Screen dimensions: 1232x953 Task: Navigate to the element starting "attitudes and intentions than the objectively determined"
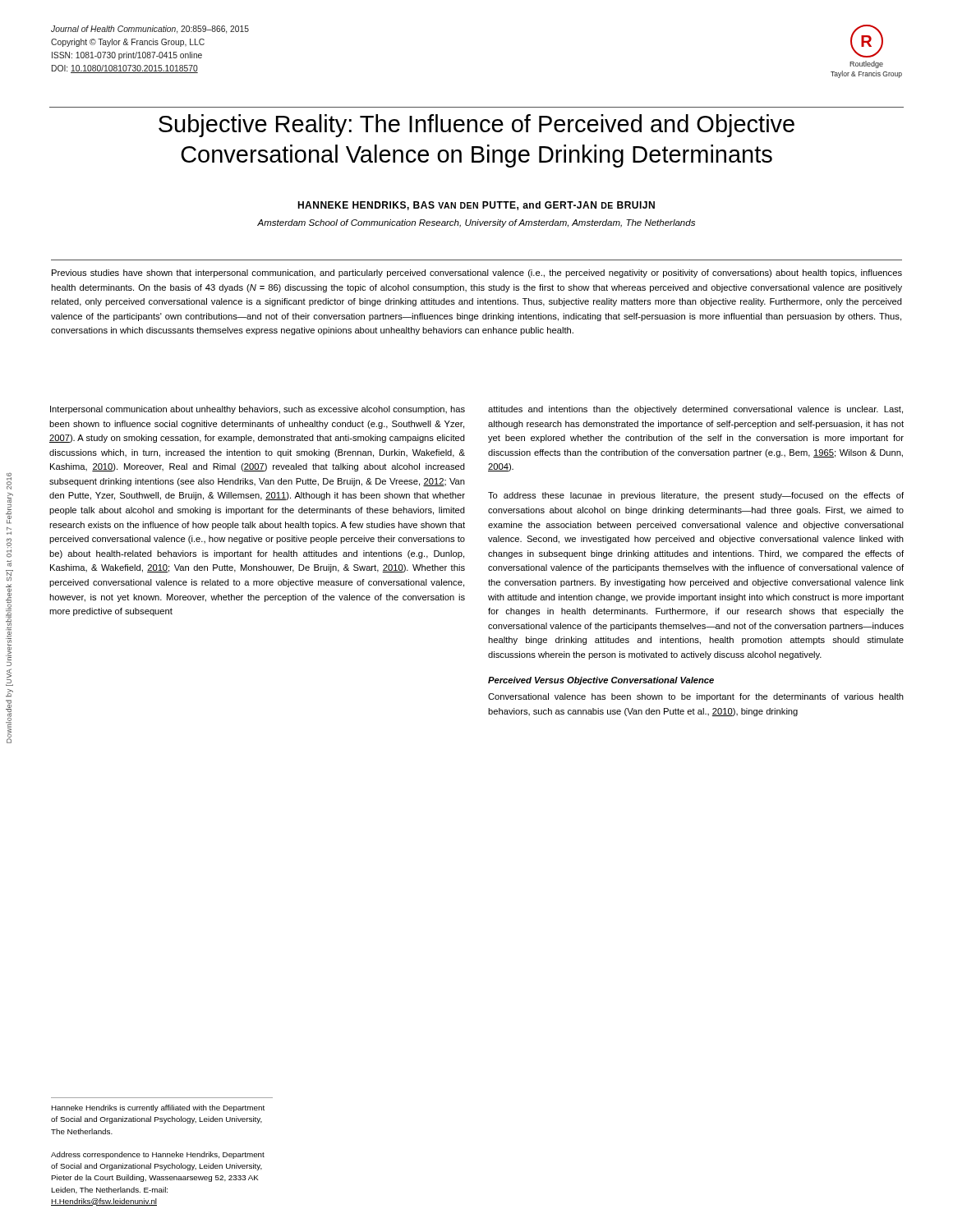pos(696,560)
